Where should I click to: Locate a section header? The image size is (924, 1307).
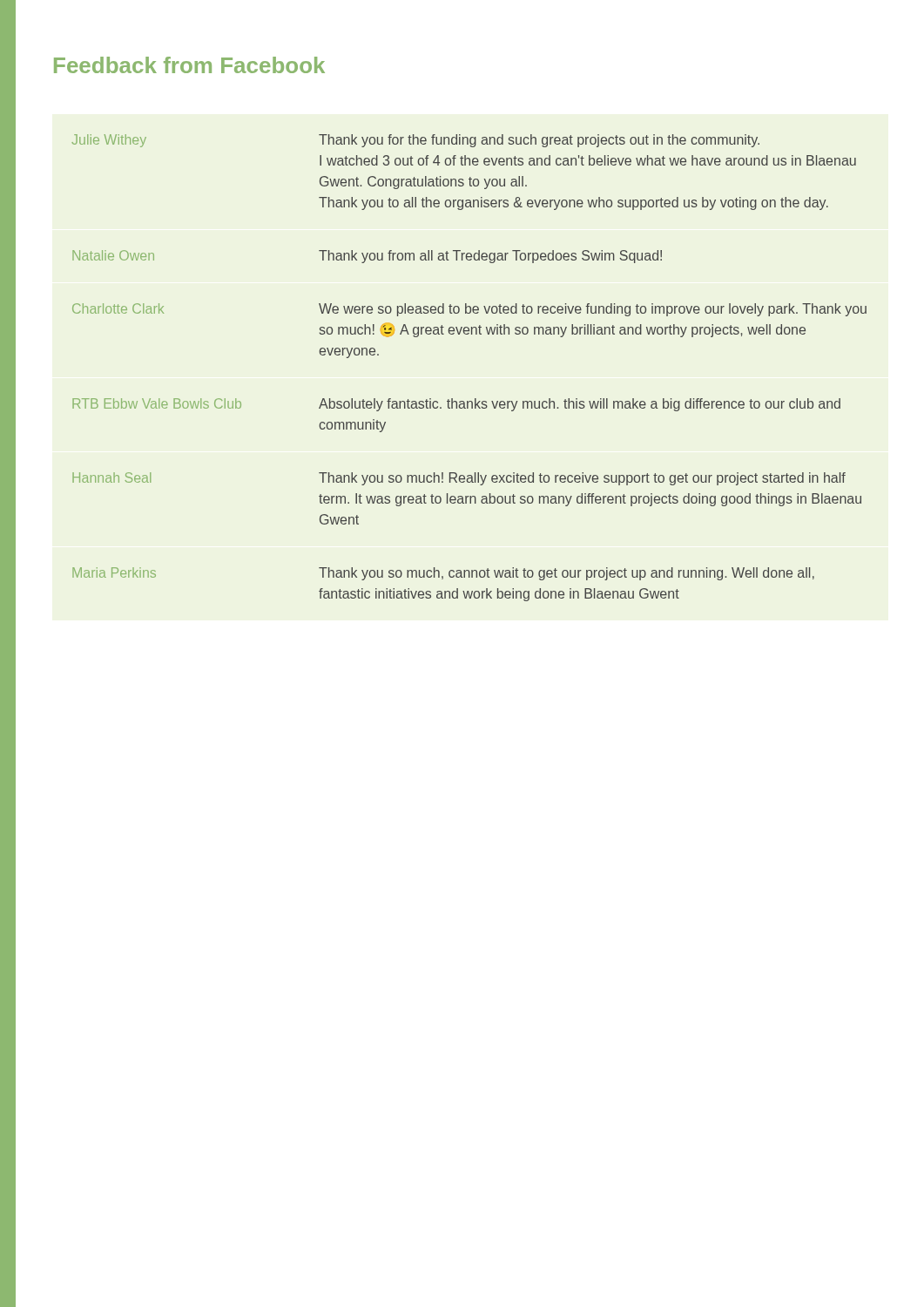coord(189,65)
